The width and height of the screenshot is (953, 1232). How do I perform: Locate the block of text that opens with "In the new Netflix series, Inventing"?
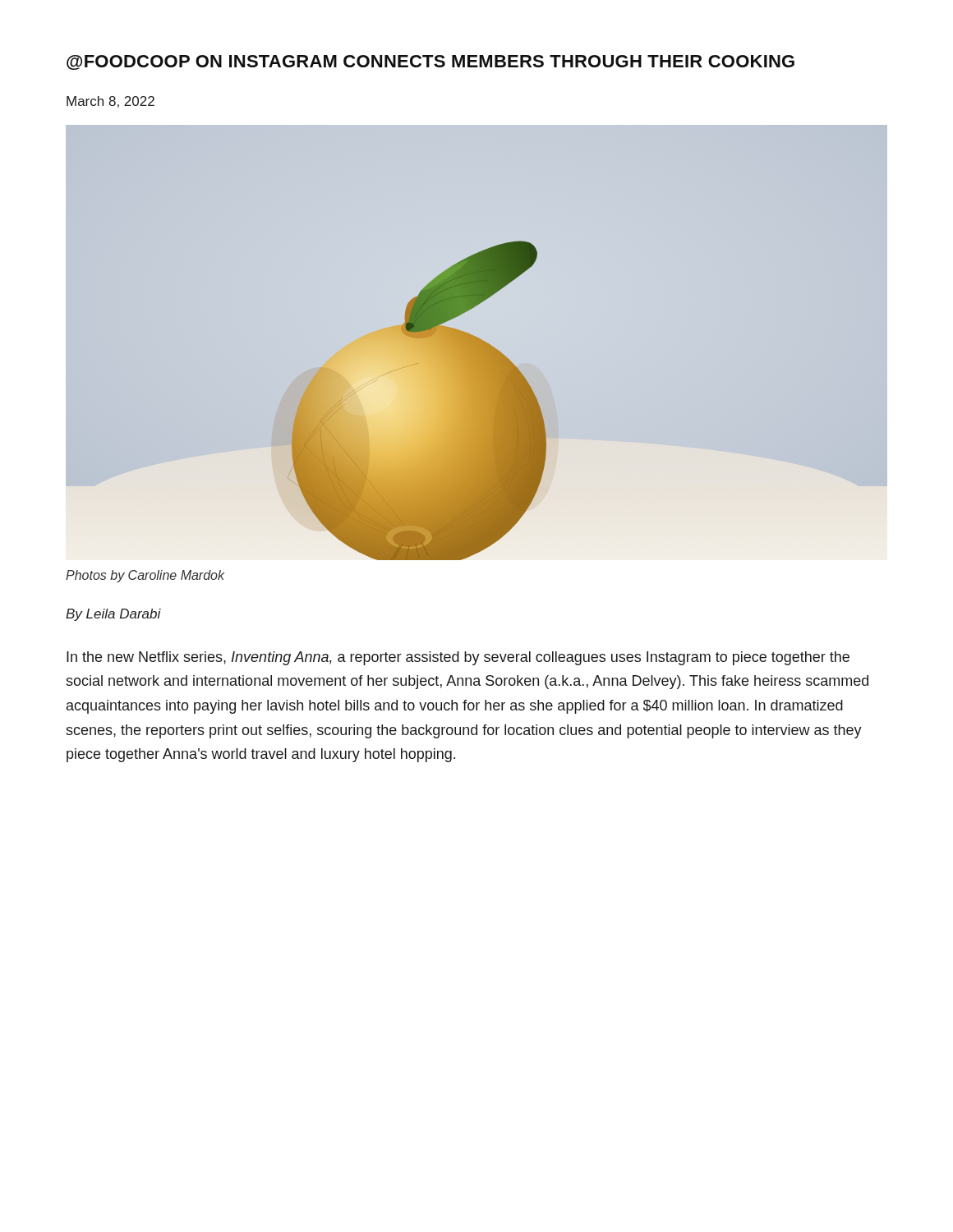(468, 706)
